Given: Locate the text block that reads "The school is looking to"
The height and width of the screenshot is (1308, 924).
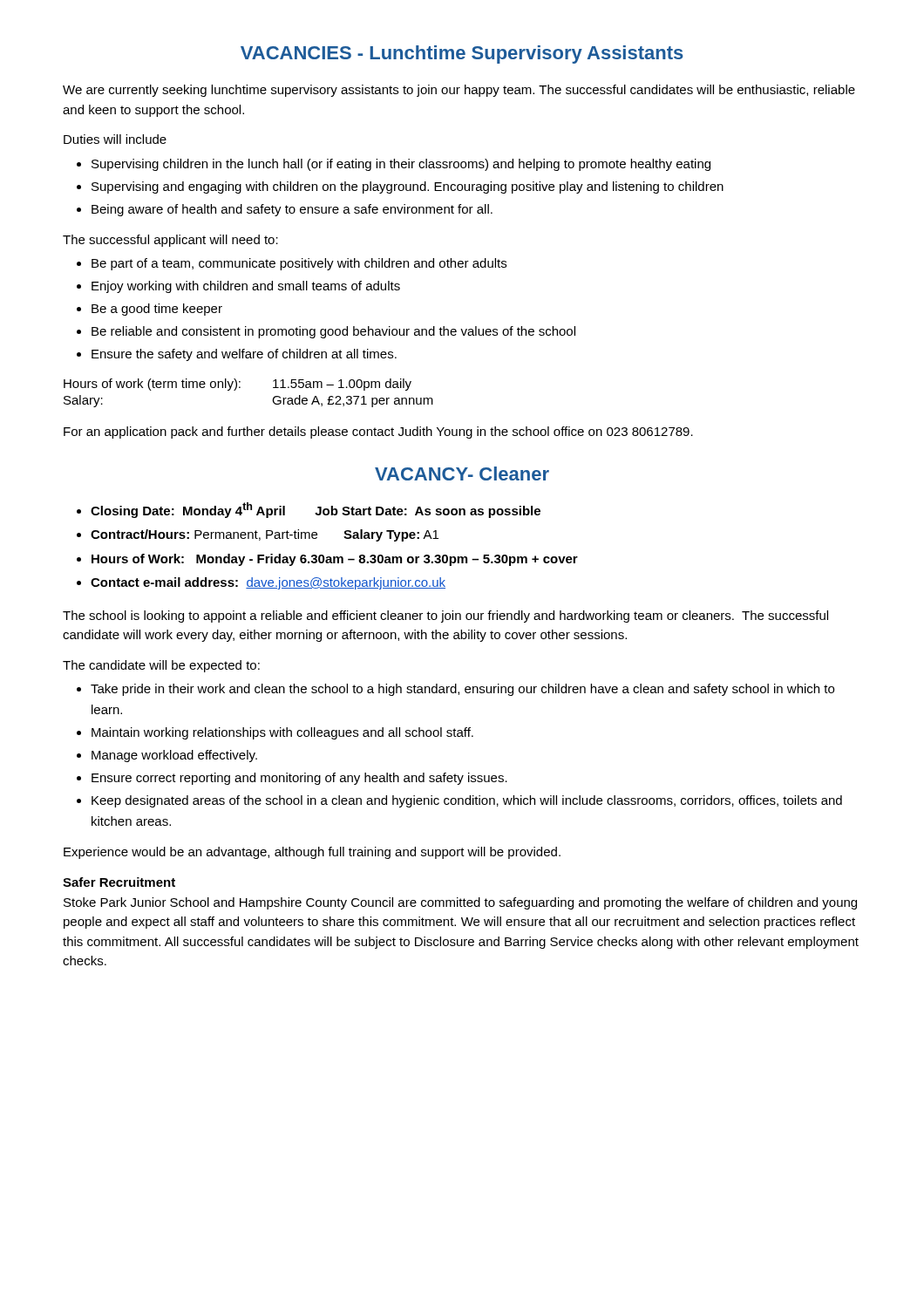Looking at the screenshot, I should click(x=446, y=625).
